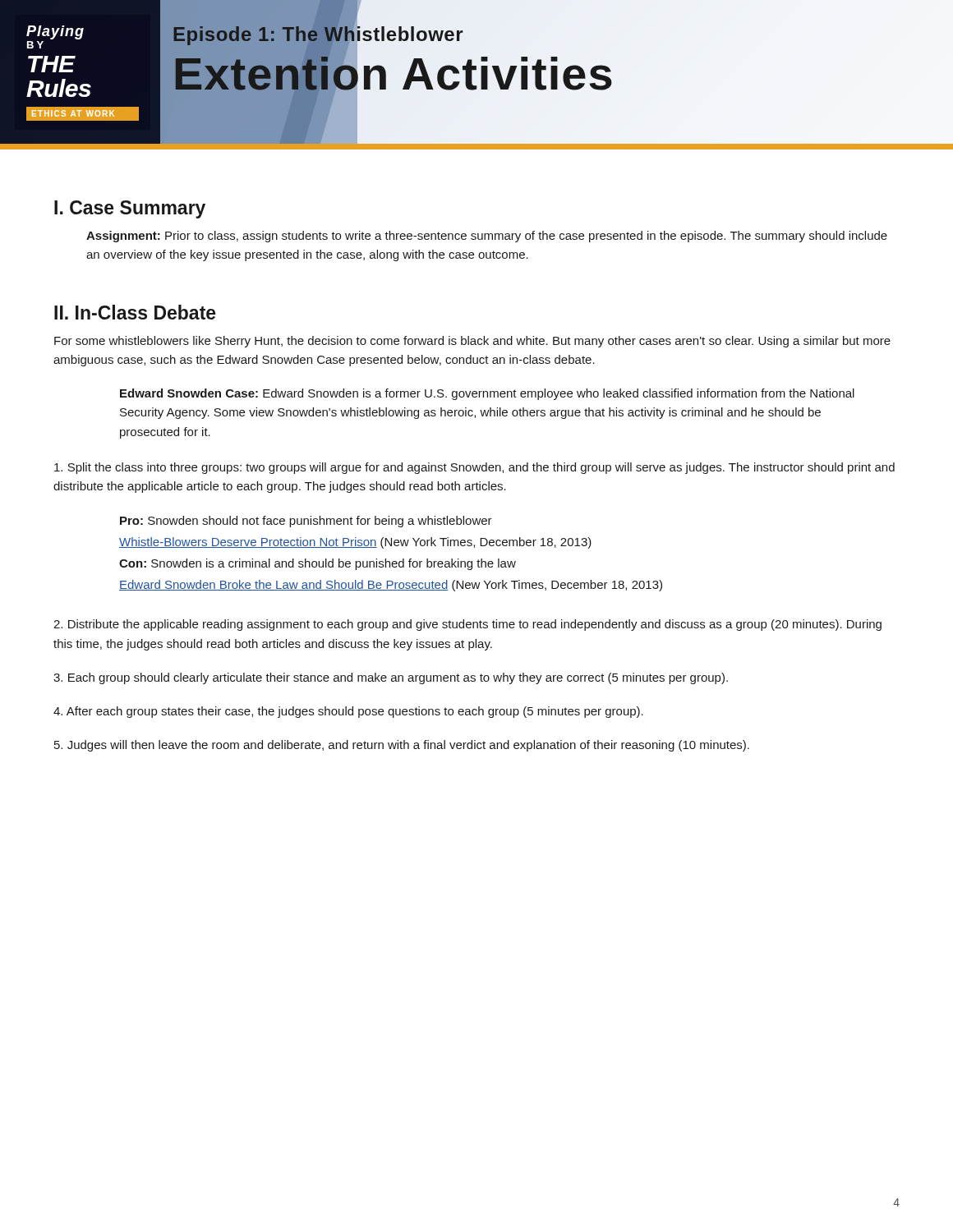Screen dimensions: 1232x953
Task: Click on the list item that says "4. After each"
Action: 349,711
